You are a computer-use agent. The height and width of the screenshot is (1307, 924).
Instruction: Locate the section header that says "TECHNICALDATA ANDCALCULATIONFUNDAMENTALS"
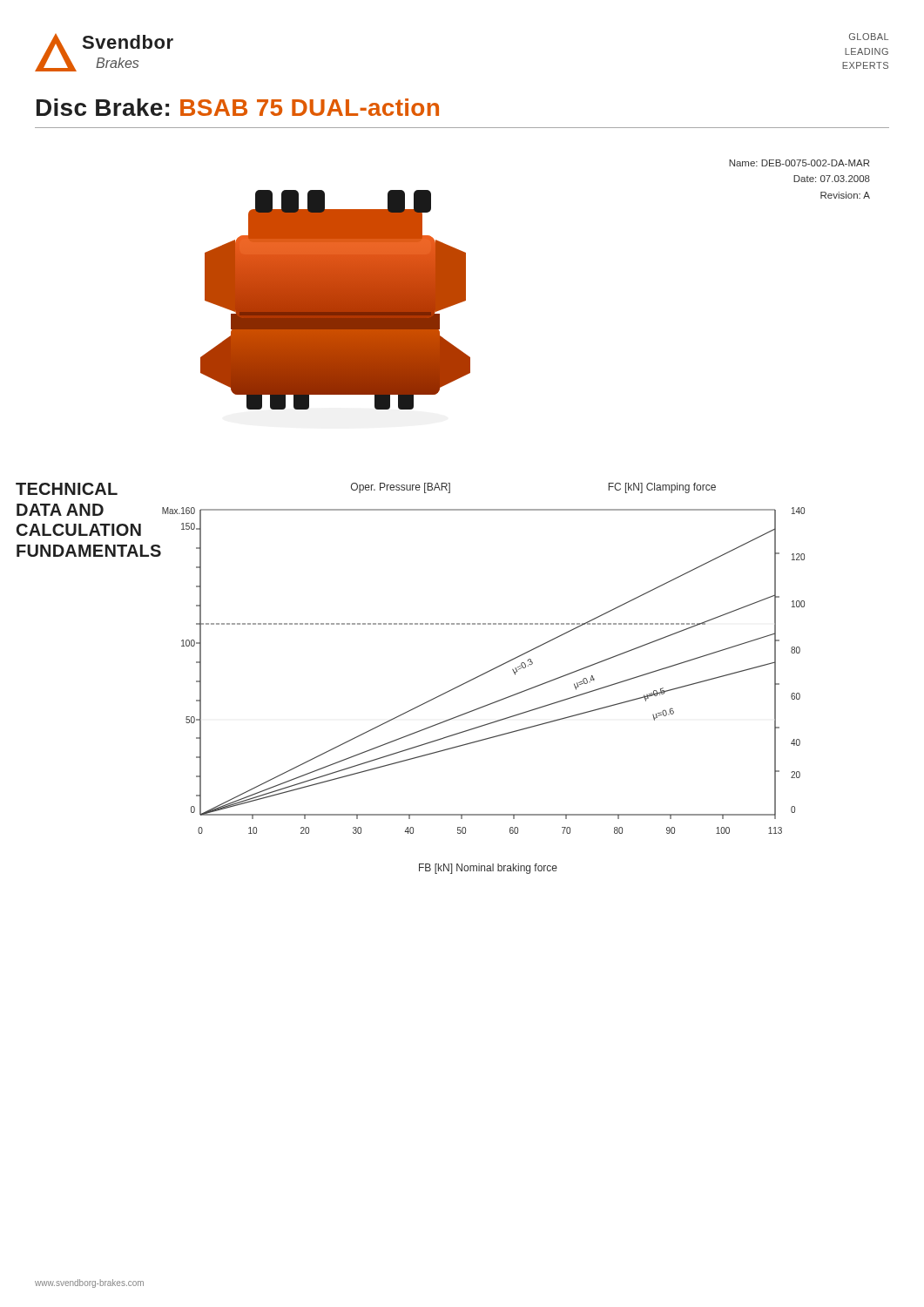point(74,520)
